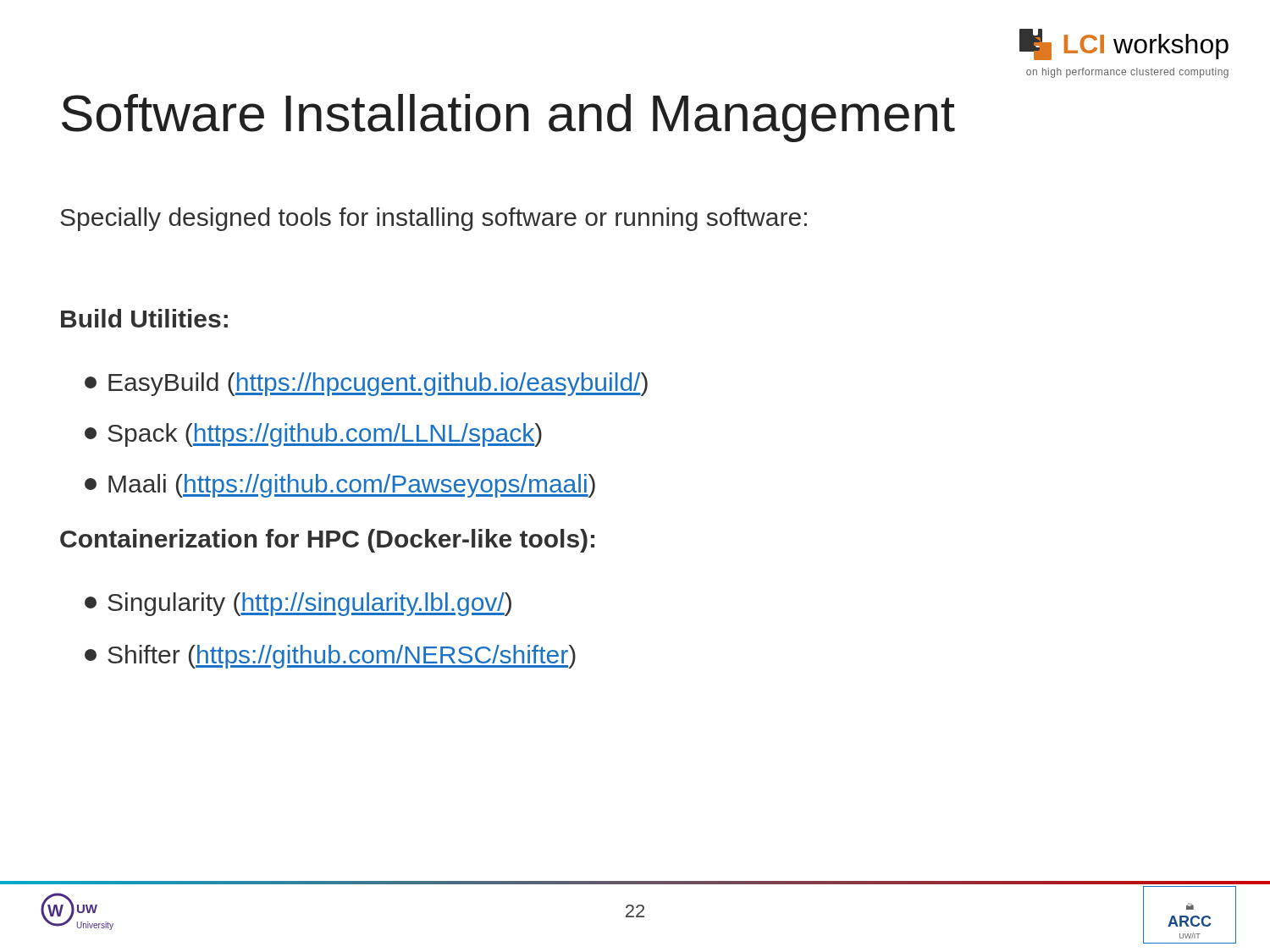Click where it says "EasyBuild (https://hpcugent.github.io/easybuild/)"

pos(367,383)
